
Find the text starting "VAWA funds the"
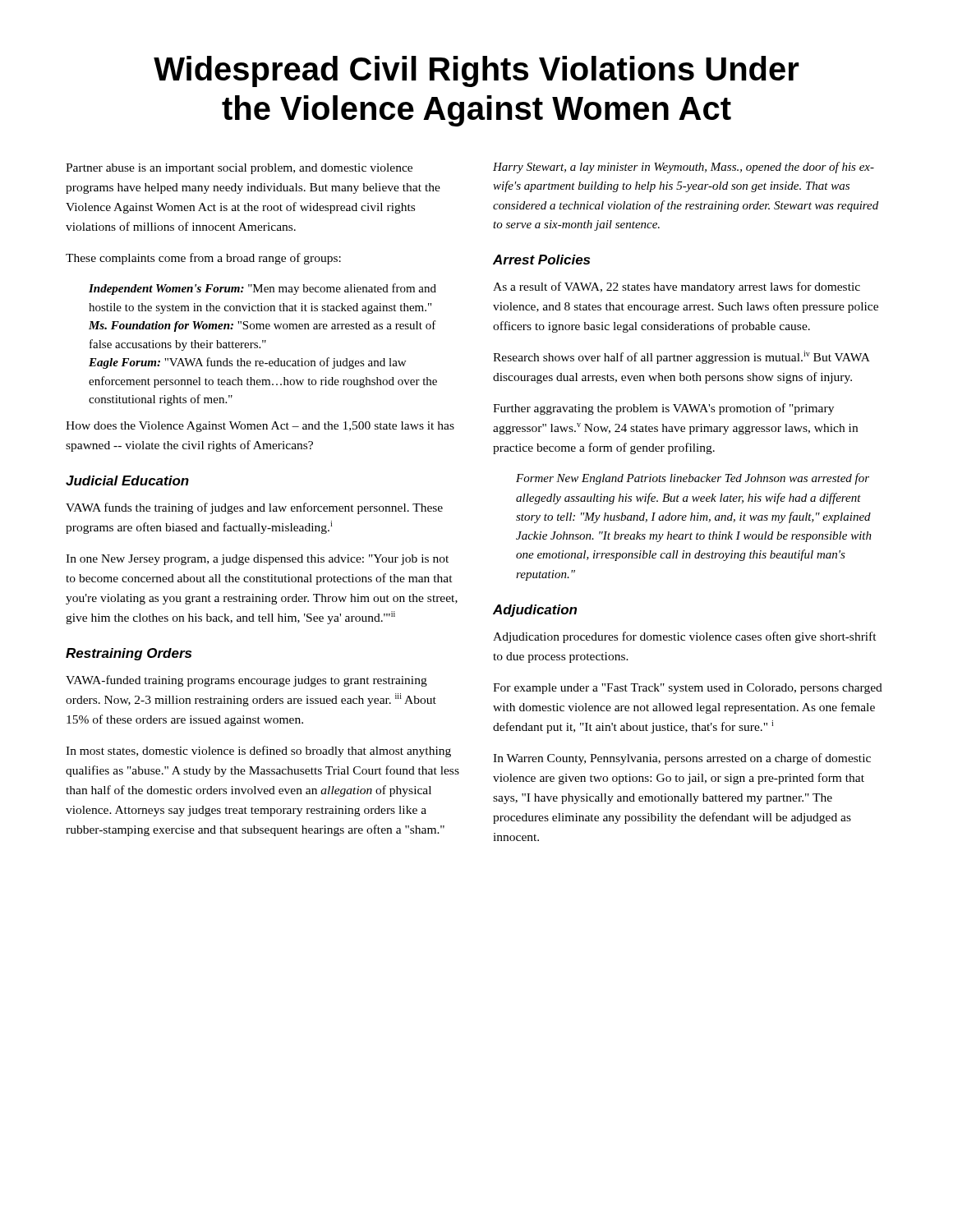254,517
